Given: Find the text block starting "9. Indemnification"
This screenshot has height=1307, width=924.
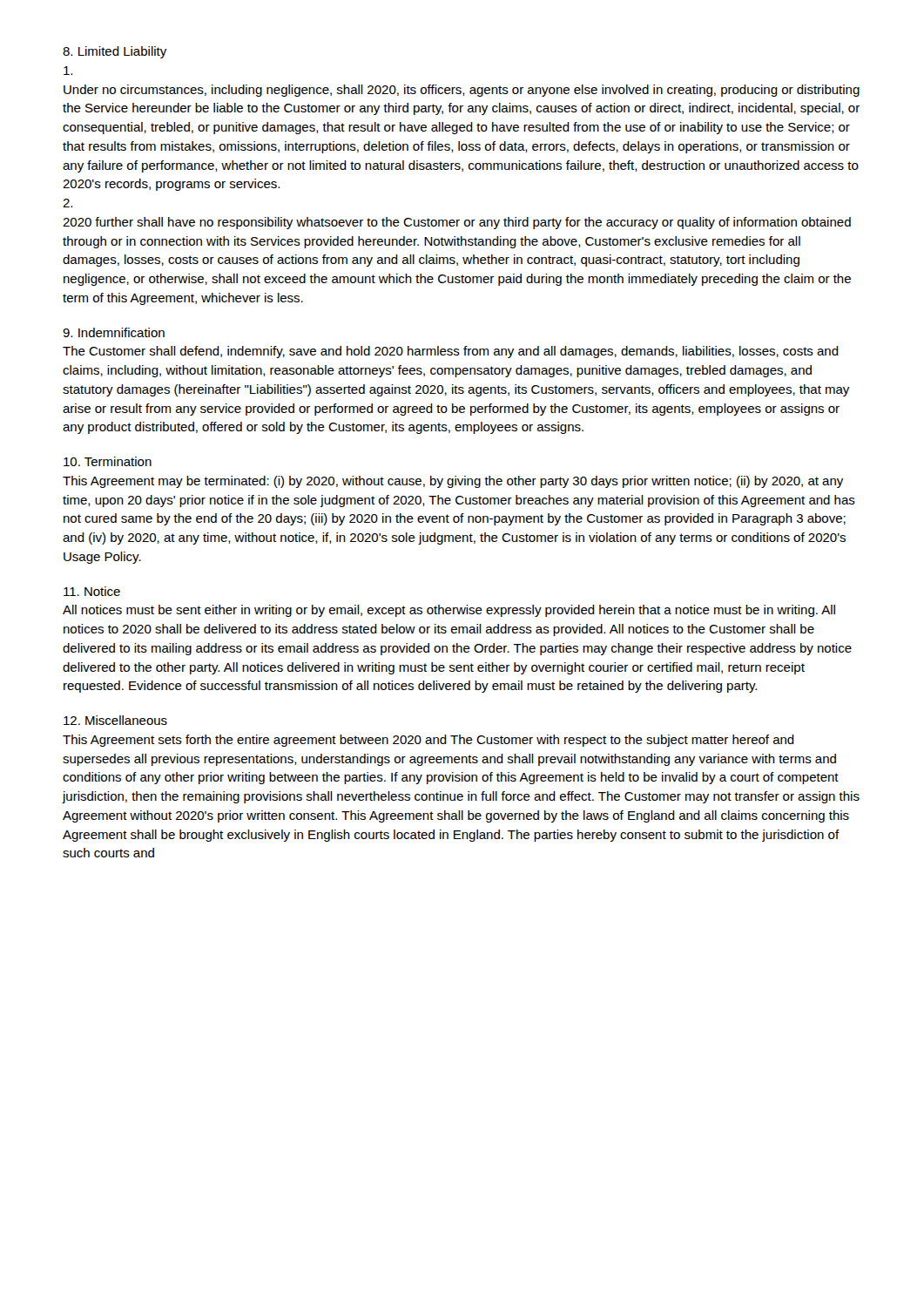Looking at the screenshot, I should (114, 332).
